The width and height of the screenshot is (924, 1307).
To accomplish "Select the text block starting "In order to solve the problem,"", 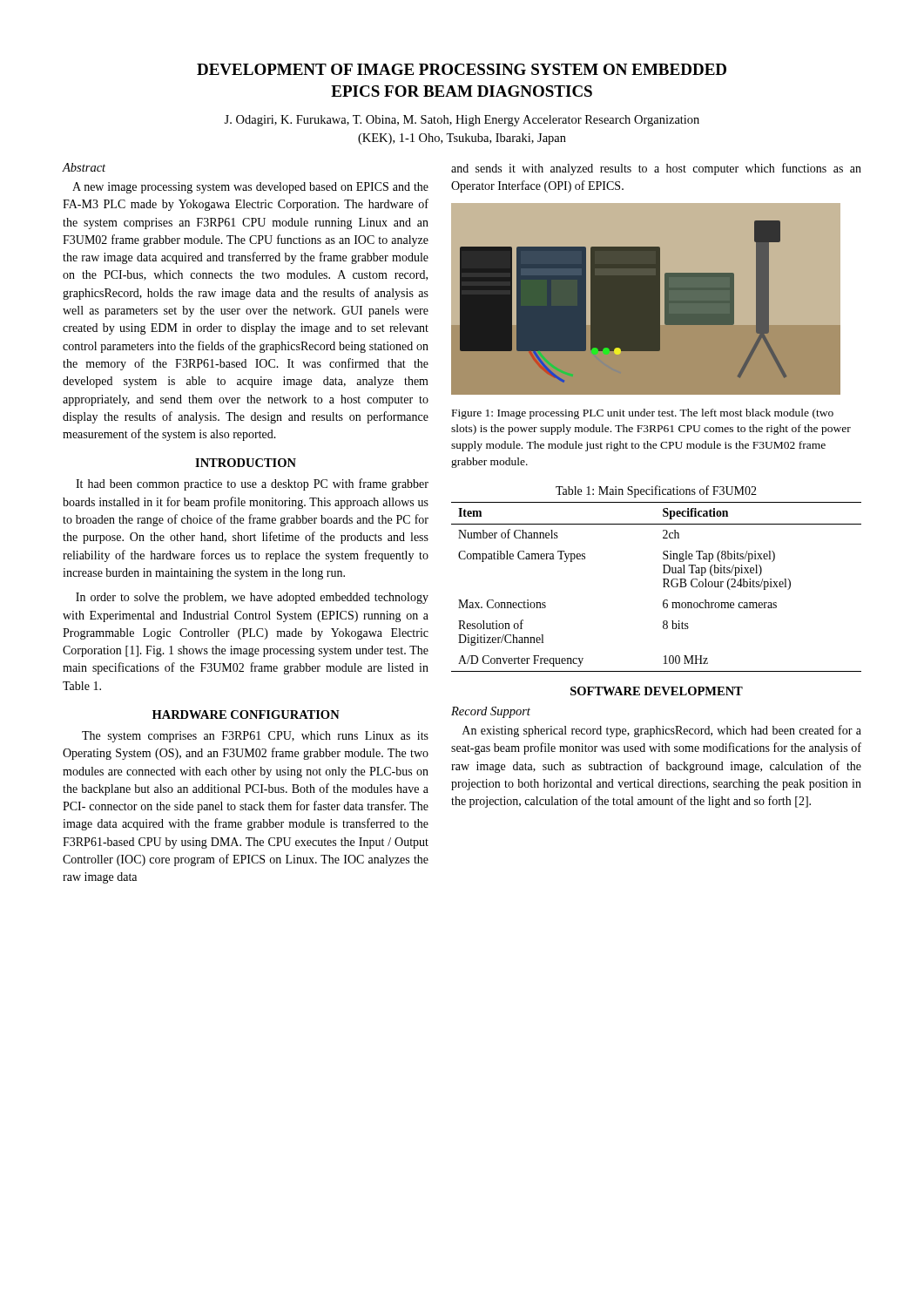I will click(246, 642).
